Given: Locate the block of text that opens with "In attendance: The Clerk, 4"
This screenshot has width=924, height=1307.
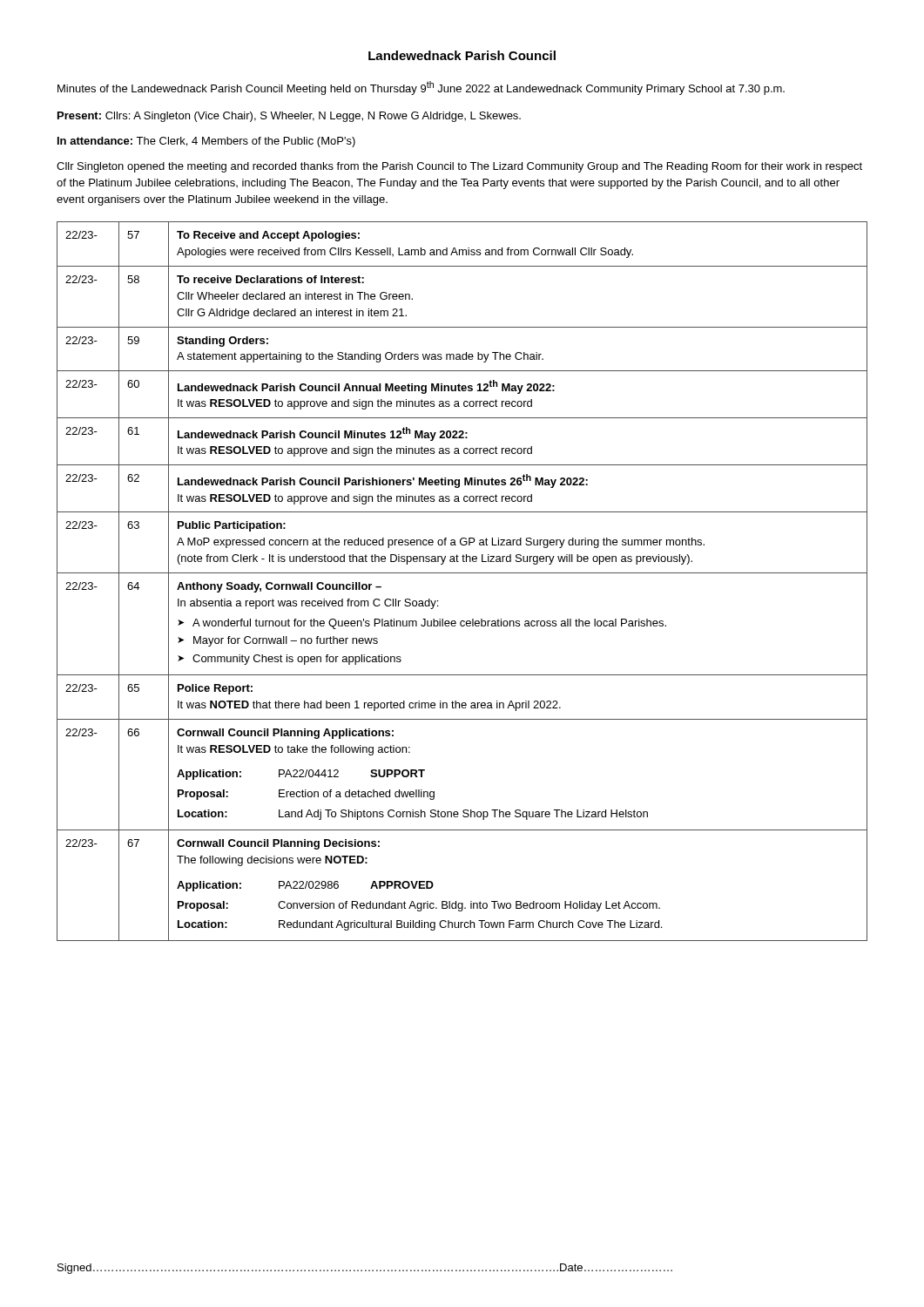Looking at the screenshot, I should [x=206, y=141].
